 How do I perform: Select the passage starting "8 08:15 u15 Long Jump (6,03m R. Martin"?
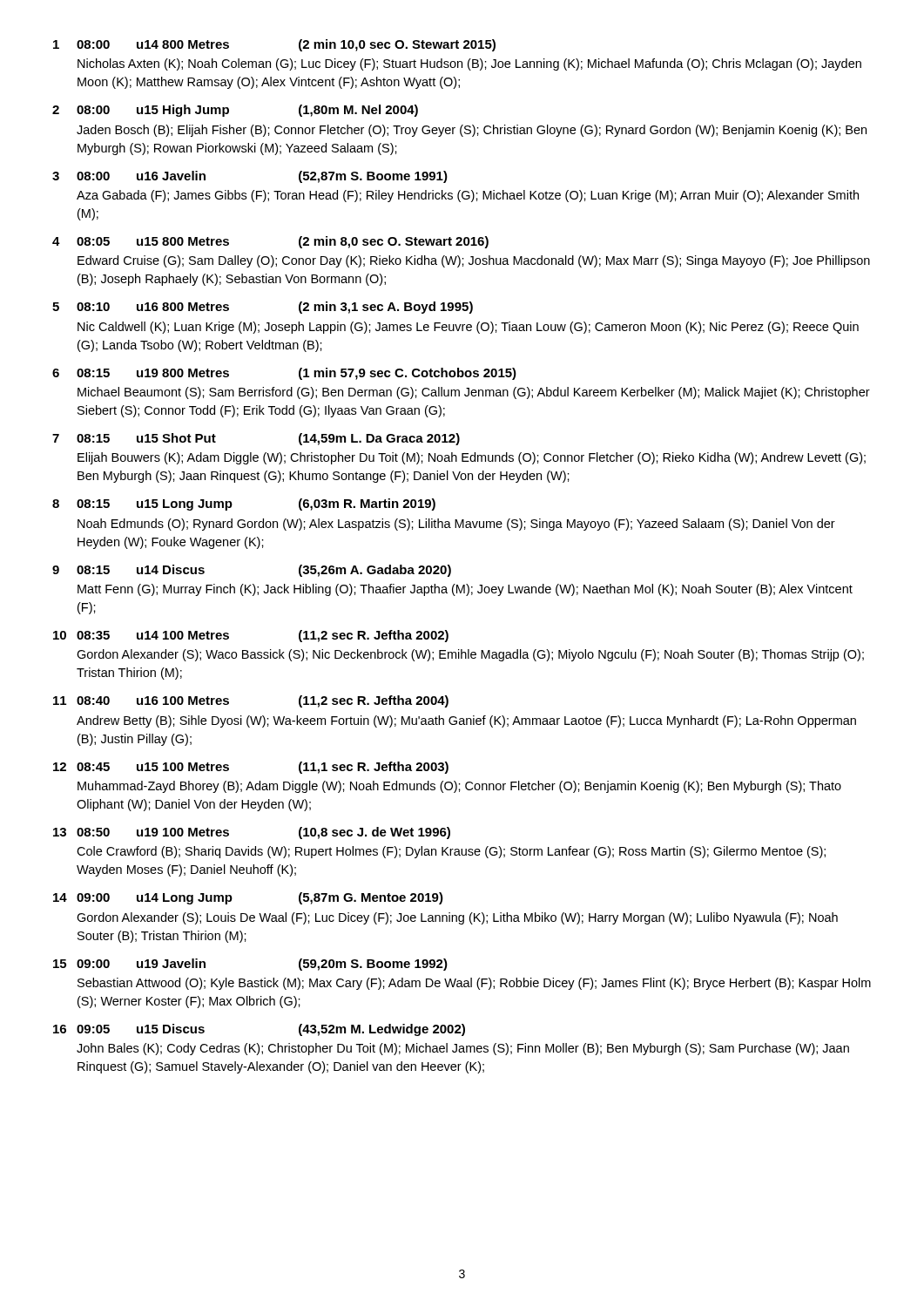point(462,523)
